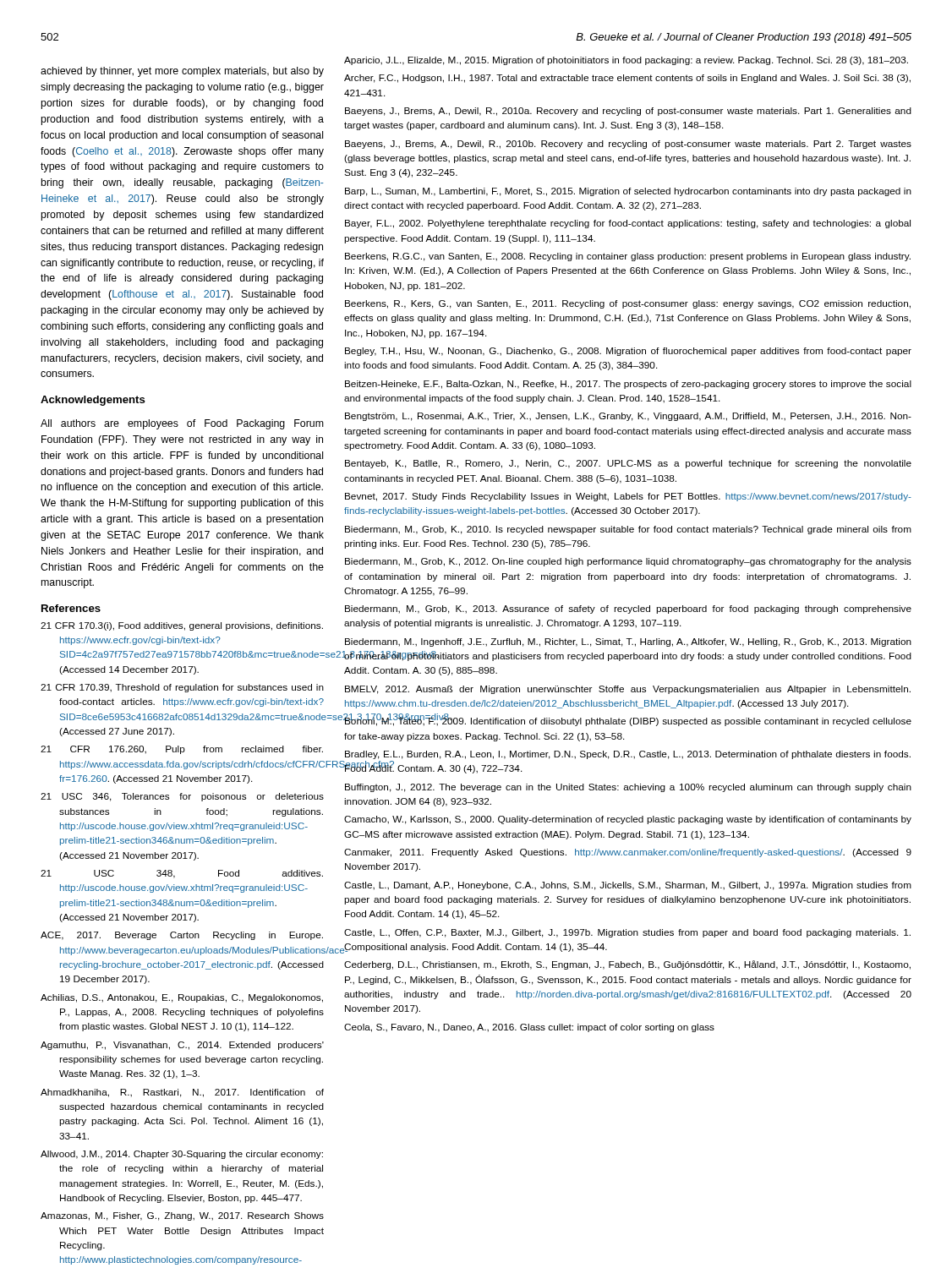Find the list item that reads "BMELV, 2012. Ausmaß der Migration"
952x1268 pixels.
[x=628, y=696]
